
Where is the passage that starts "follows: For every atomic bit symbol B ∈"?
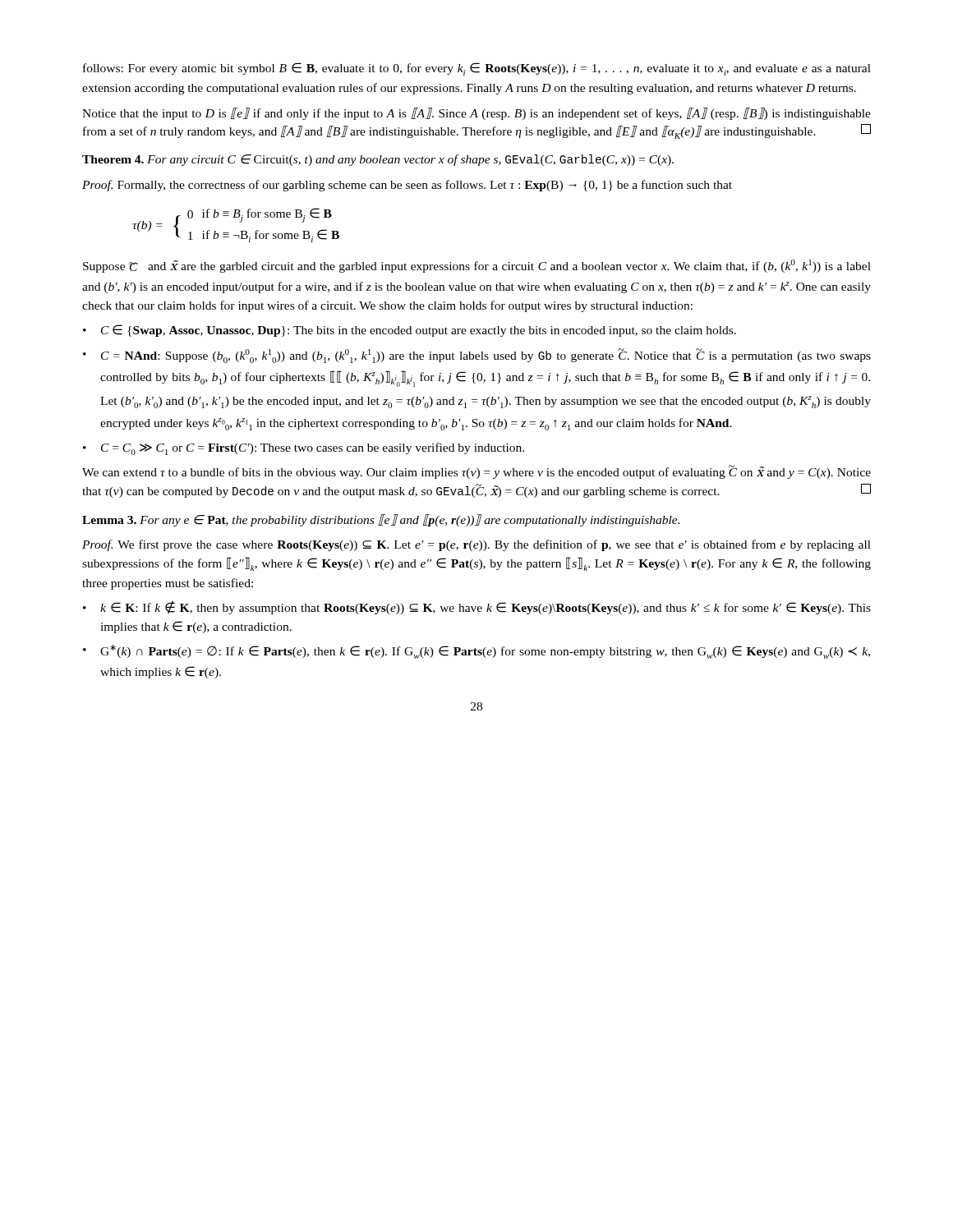476,78
